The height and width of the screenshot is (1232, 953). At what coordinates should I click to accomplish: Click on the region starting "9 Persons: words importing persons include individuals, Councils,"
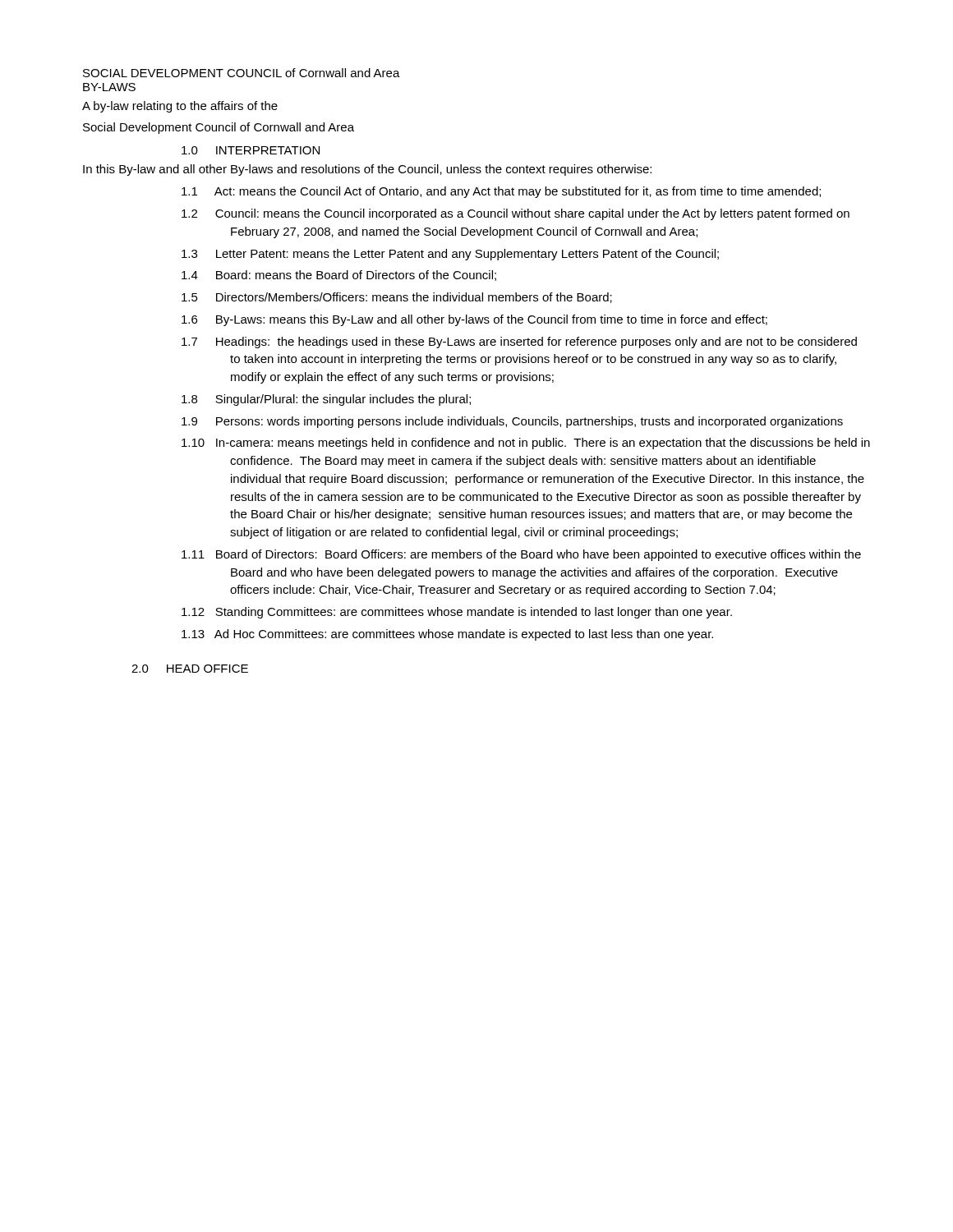point(512,421)
